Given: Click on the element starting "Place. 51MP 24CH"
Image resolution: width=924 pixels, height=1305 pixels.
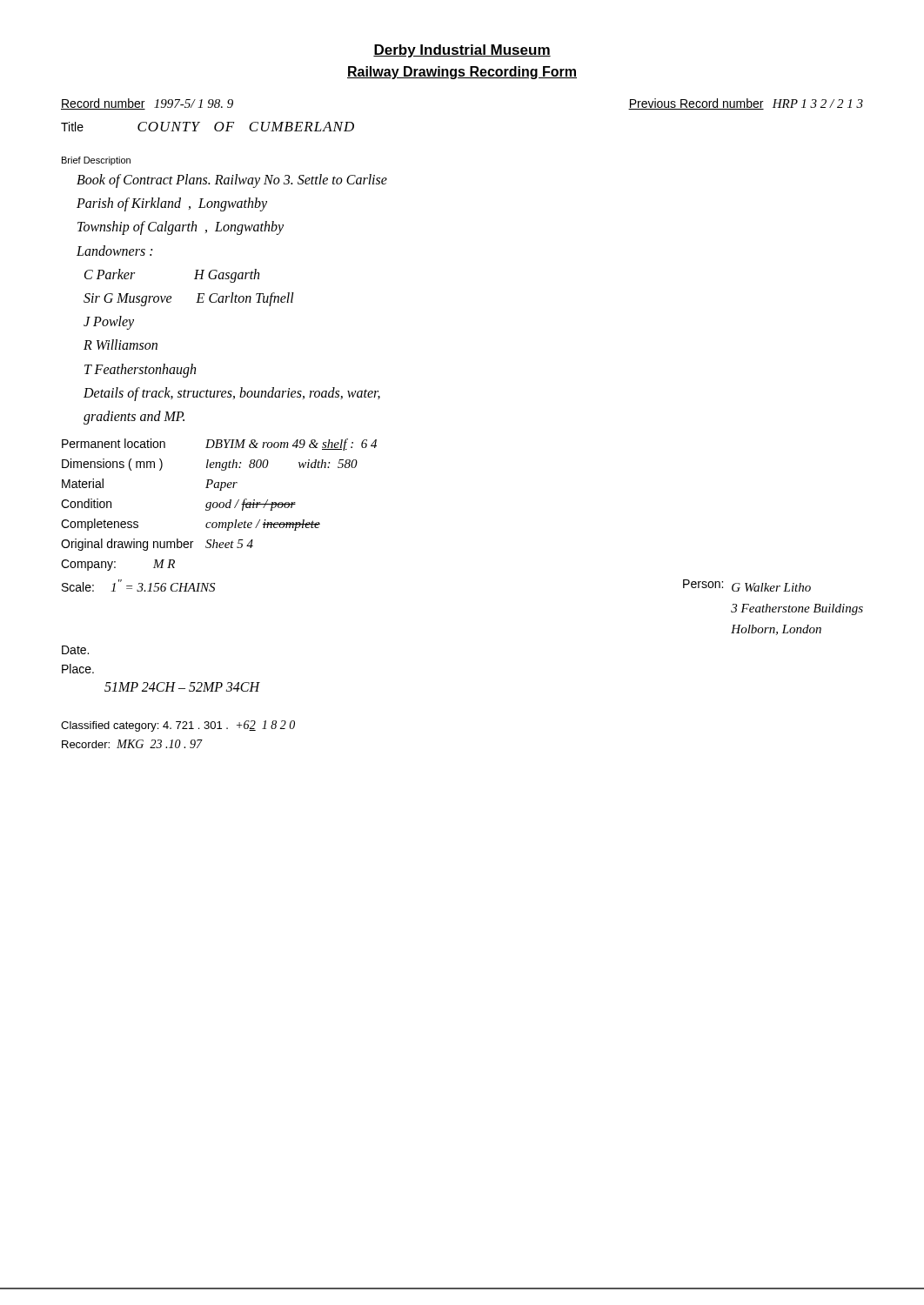Looking at the screenshot, I should 78,669.
